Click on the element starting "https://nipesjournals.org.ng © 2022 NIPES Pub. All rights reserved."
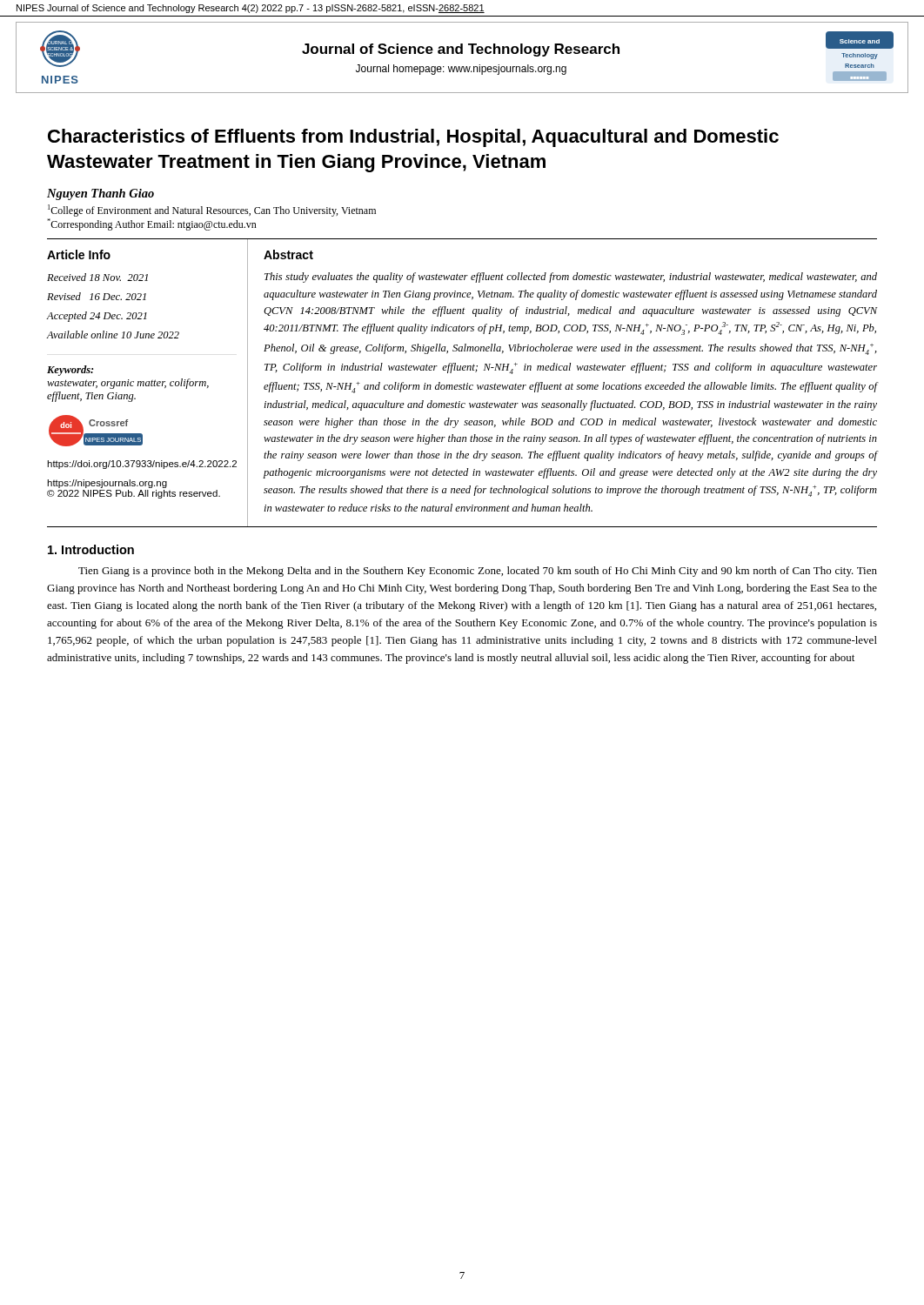This screenshot has width=924, height=1305. coord(134,488)
